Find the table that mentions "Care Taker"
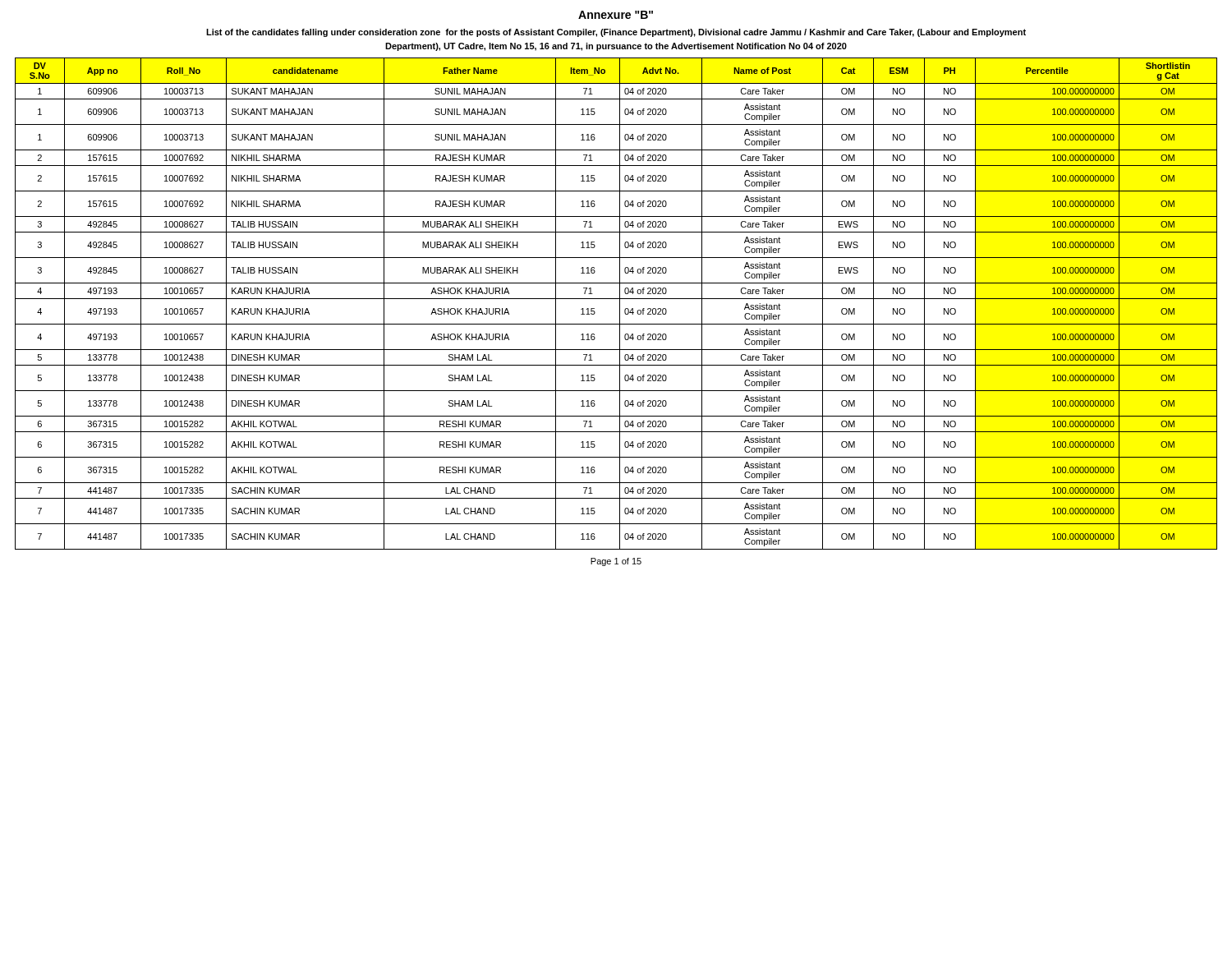The image size is (1232, 953). point(616,304)
